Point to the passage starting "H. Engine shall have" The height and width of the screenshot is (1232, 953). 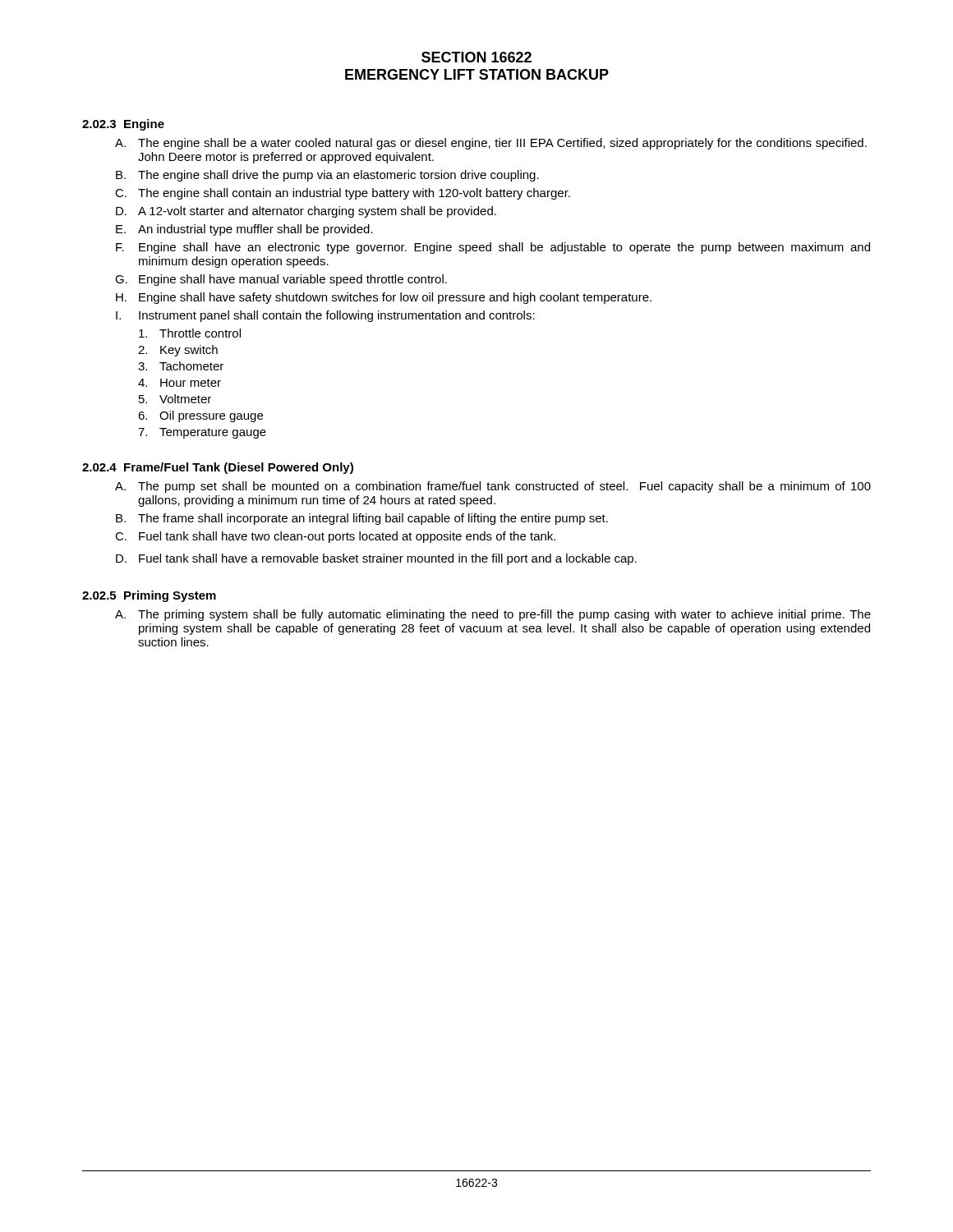coord(493,297)
